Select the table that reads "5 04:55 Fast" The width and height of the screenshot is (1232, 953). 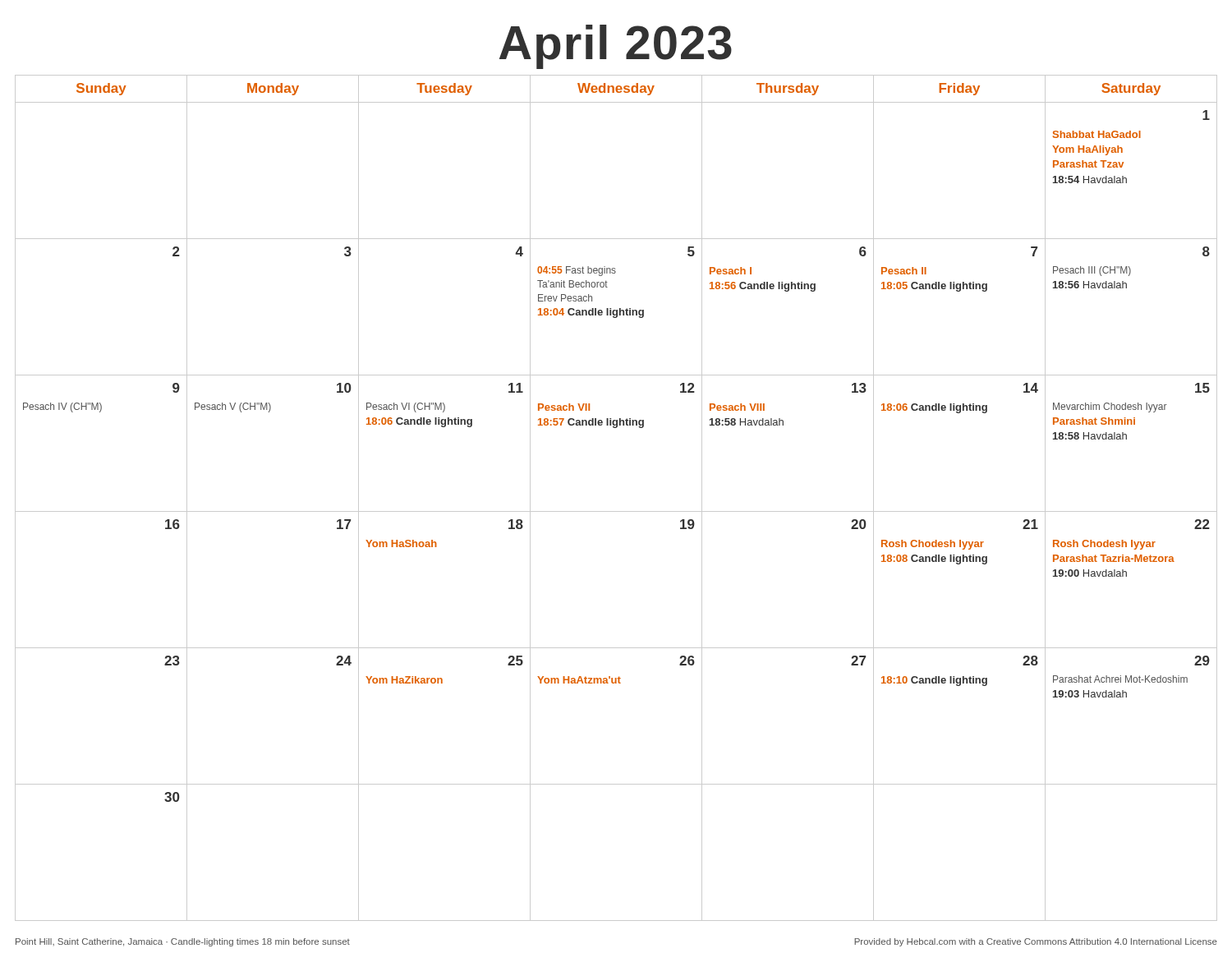(x=616, y=498)
